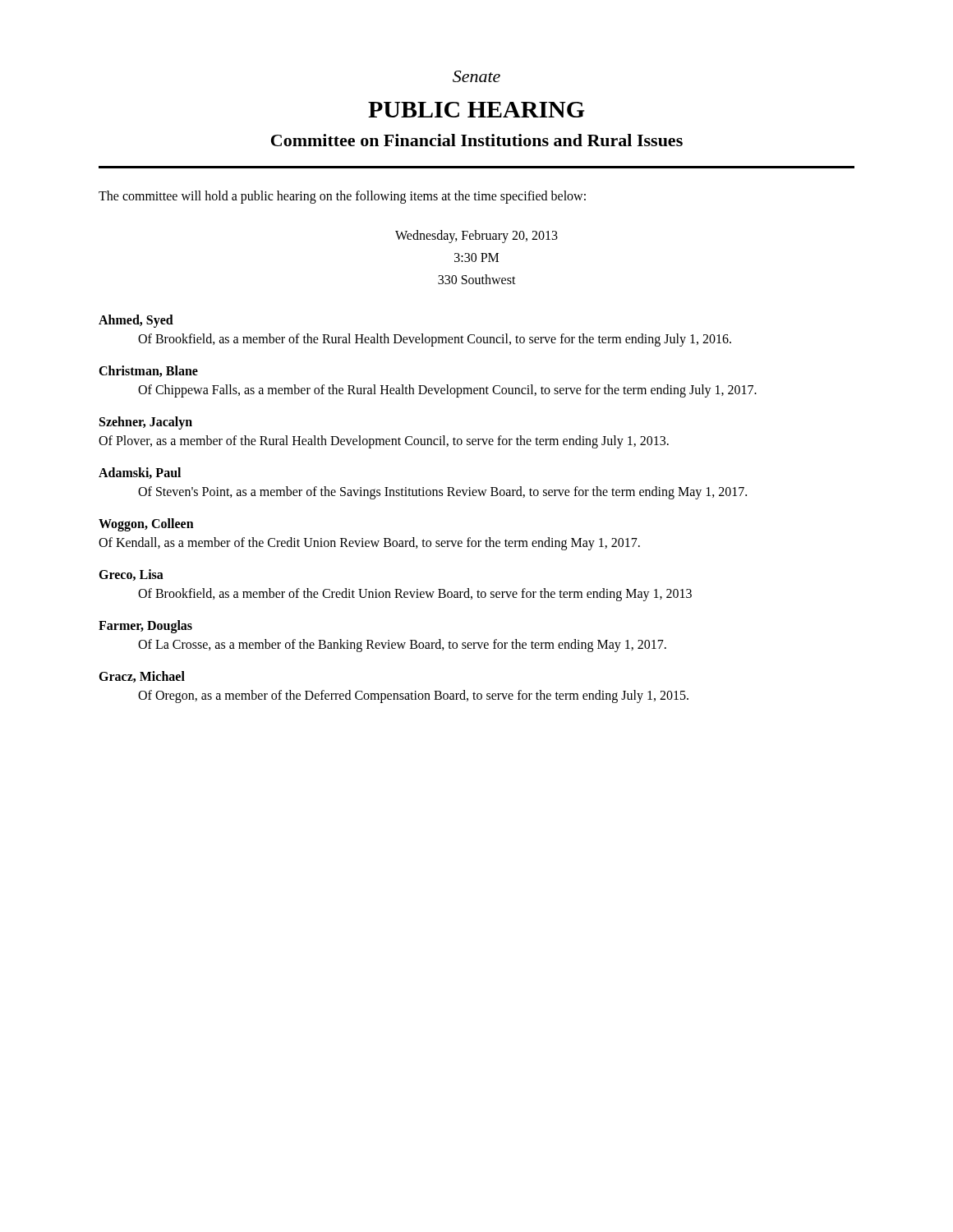Viewport: 953px width, 1232px height.
Task: Click on the block starting "Farmer, Douglas"
Action: 145,625
